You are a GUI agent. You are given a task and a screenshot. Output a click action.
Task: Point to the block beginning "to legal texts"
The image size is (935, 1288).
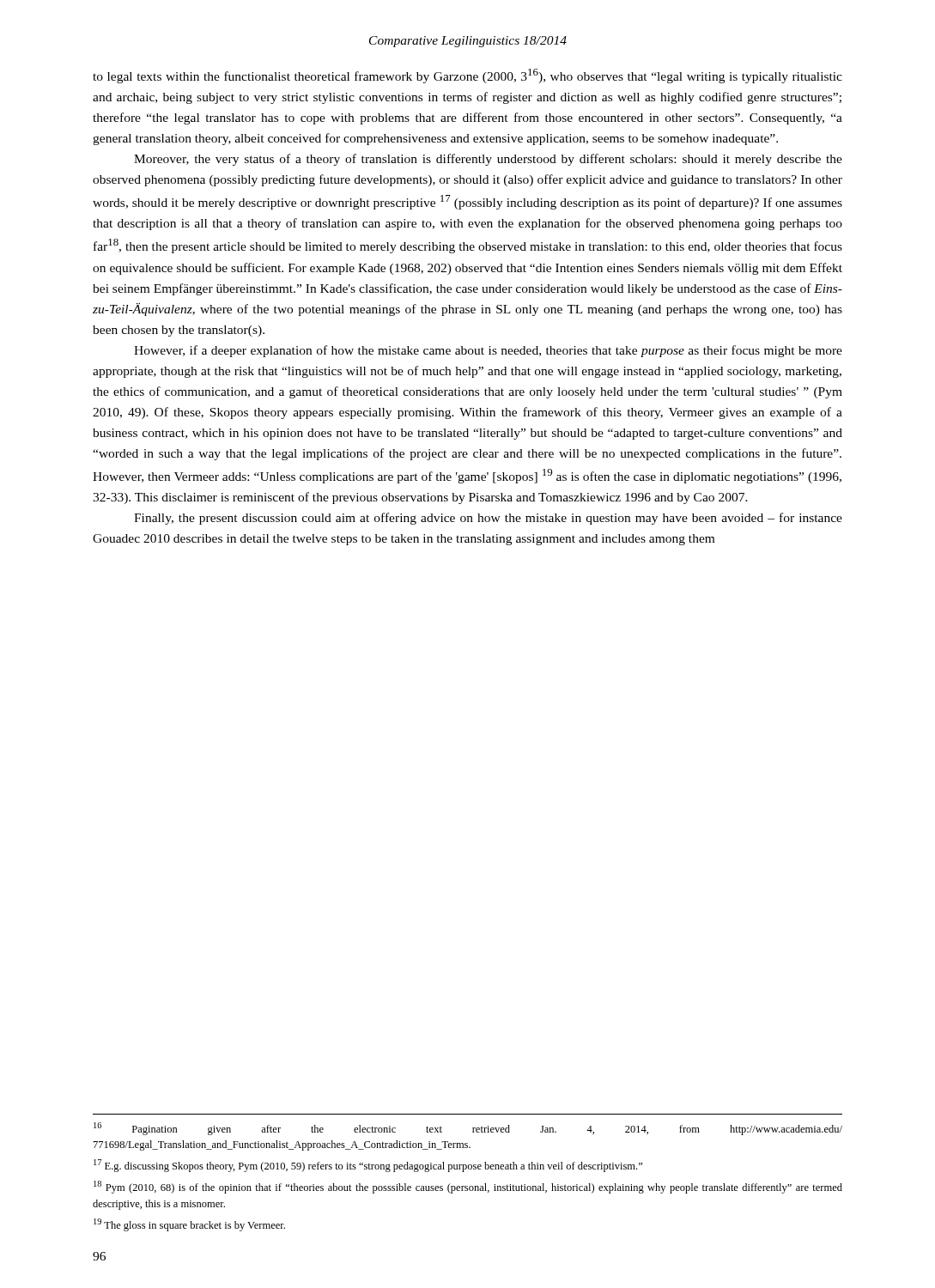[468, 106]
